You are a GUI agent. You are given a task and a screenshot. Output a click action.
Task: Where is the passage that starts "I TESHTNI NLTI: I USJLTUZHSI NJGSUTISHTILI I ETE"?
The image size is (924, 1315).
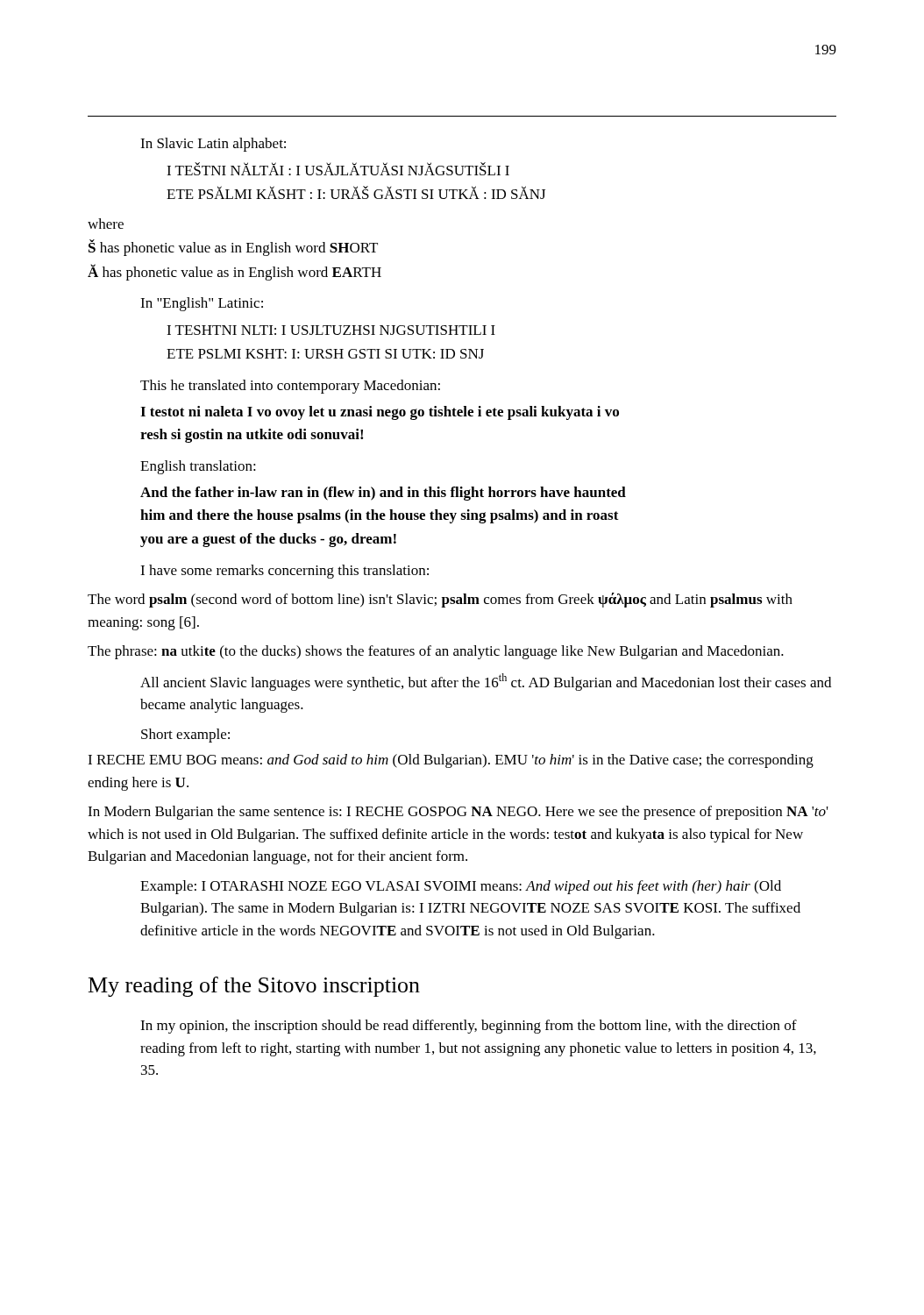331,342
